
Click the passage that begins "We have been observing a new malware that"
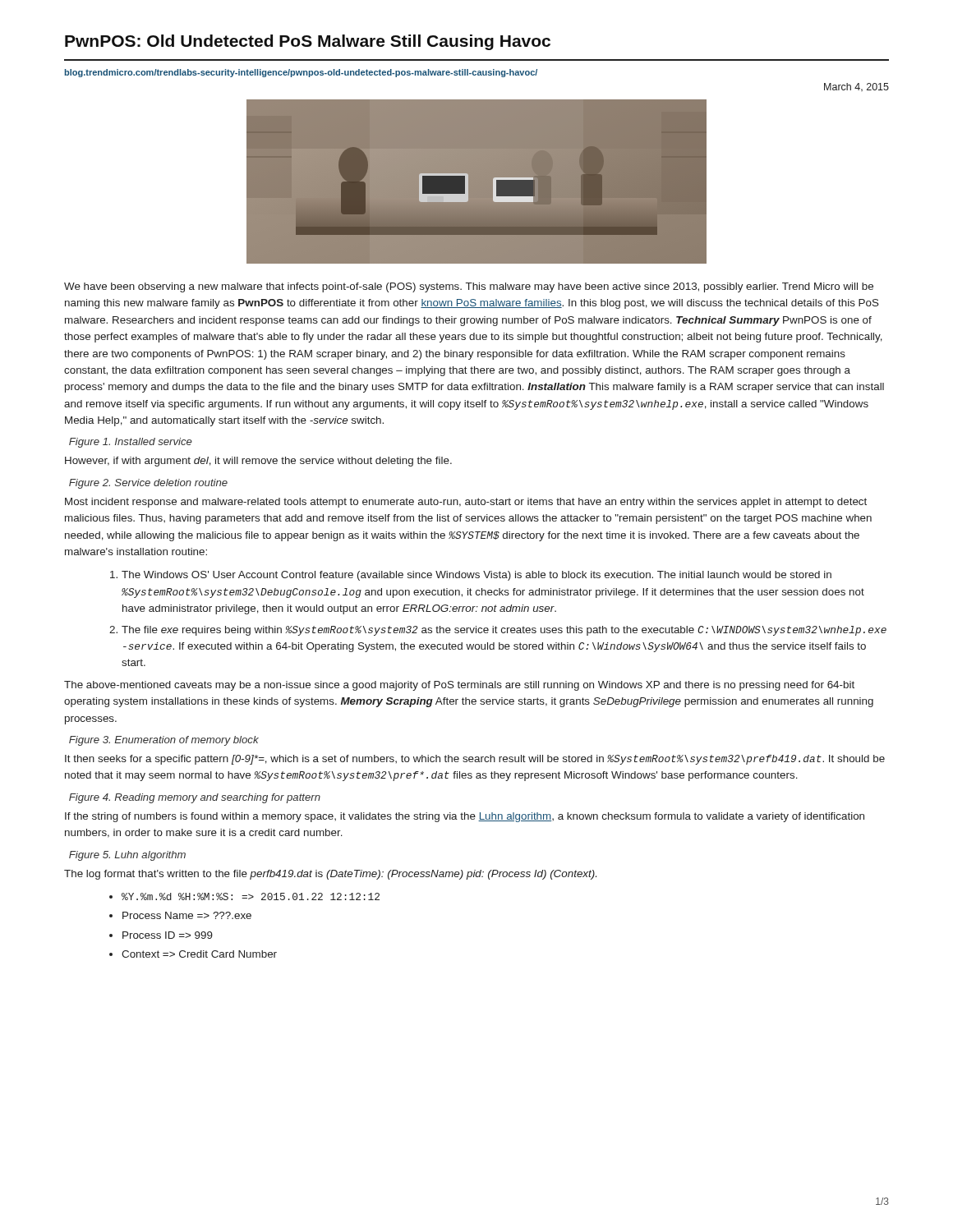474,353
